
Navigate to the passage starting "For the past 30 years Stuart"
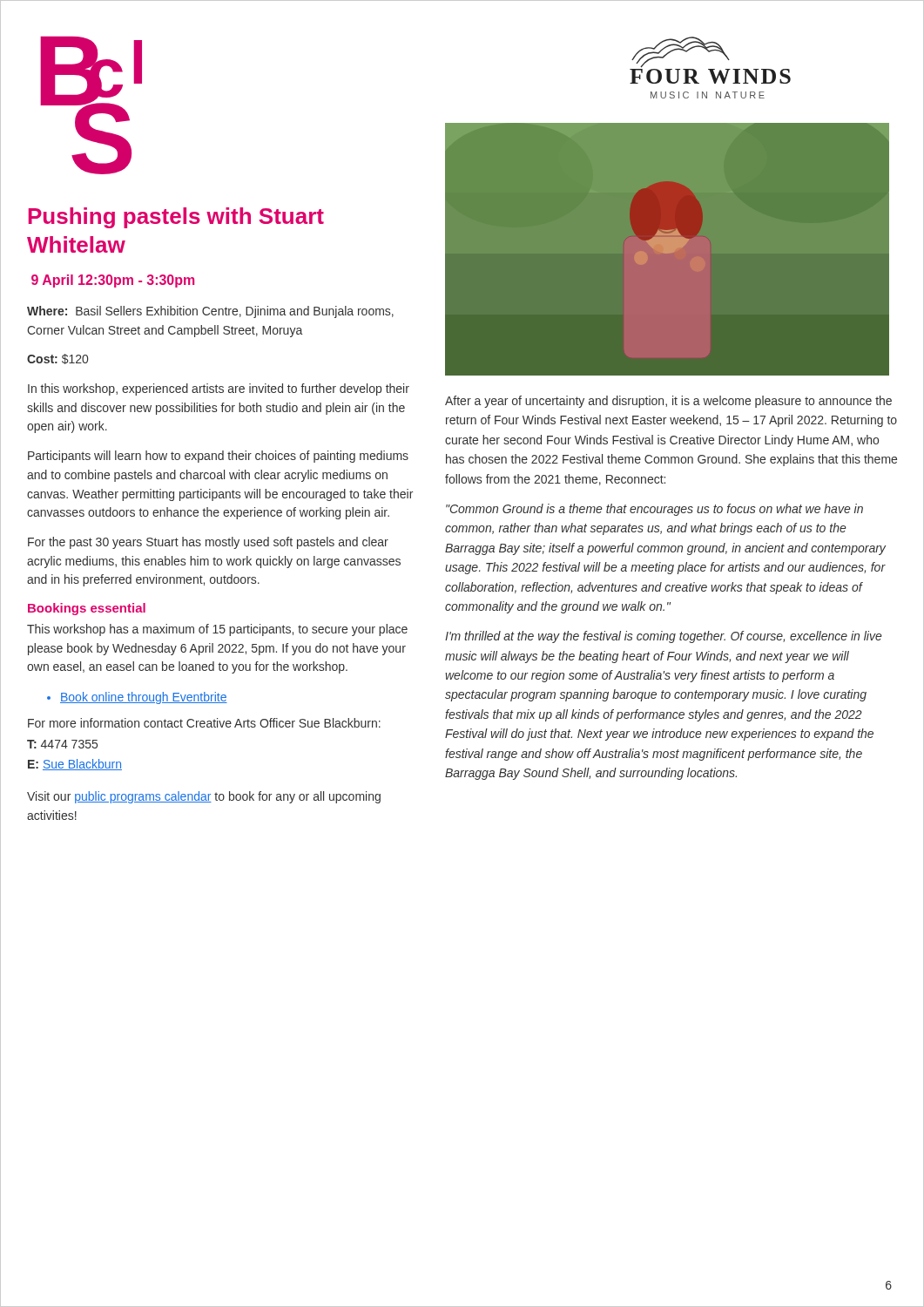[214, 561]
